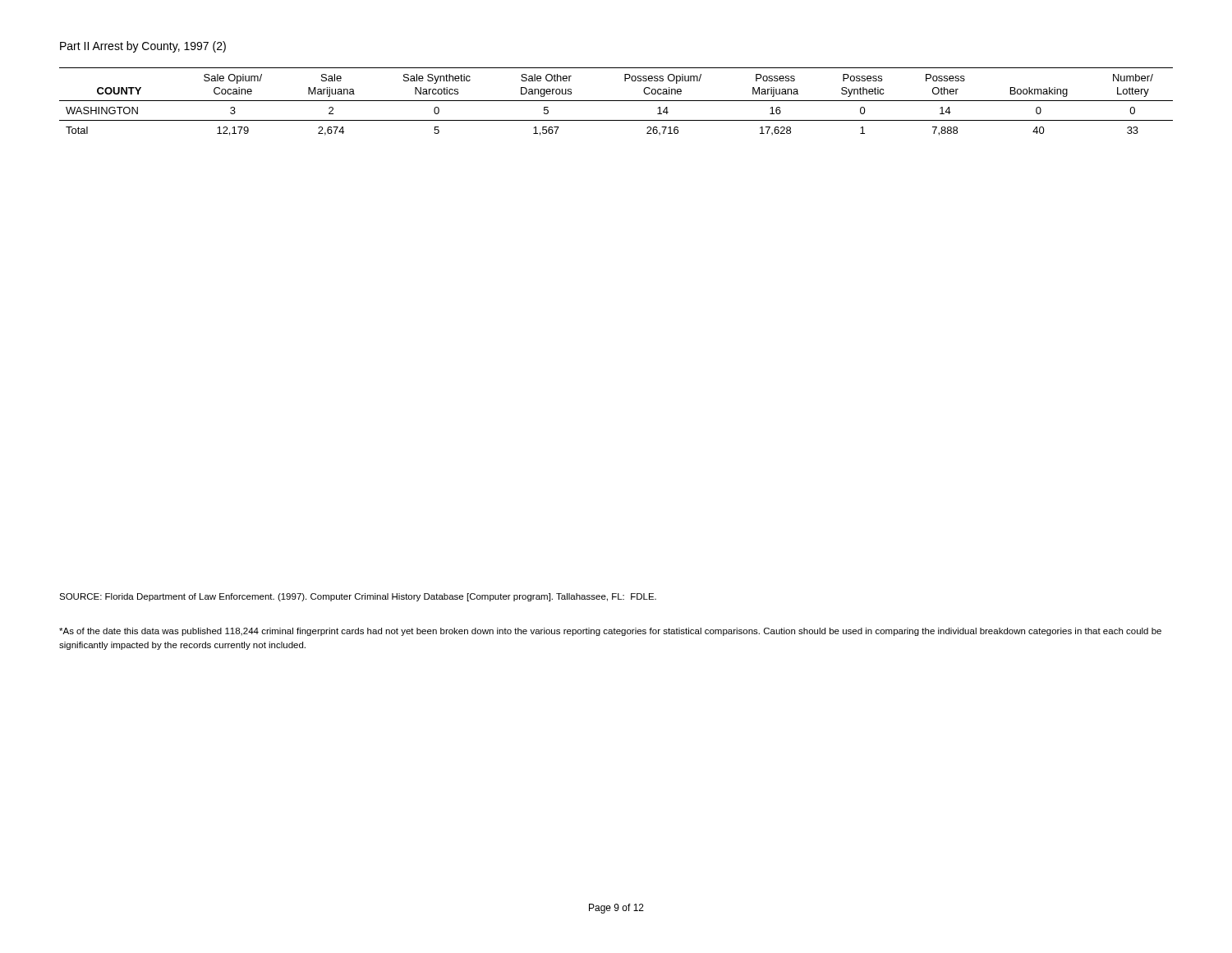Locate the table with the text "Sale Other Dangerous"
The image size is (1232, 953).
616,104
